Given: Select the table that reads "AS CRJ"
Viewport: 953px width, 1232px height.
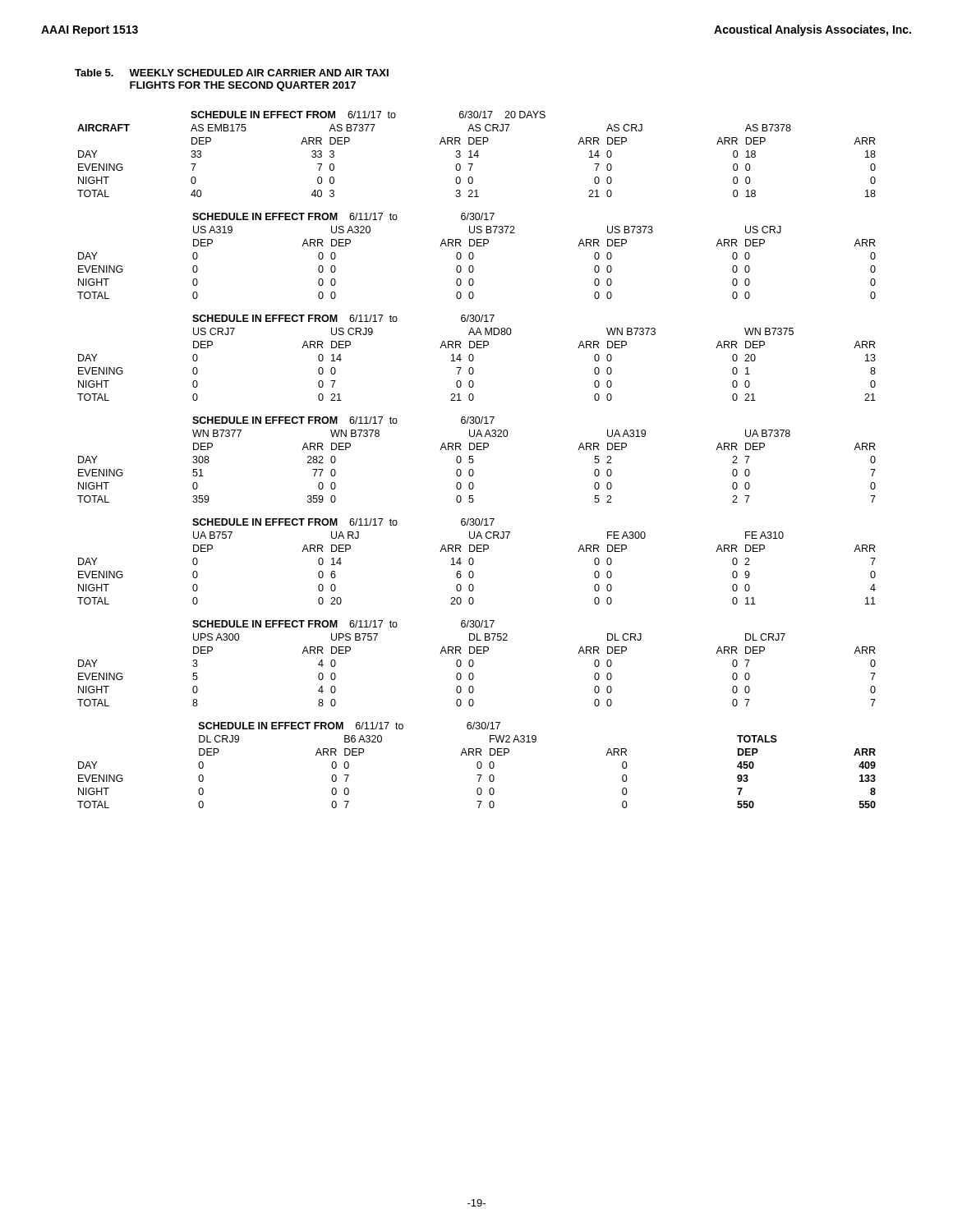Looking at the screenshot, I should (476, 154).
